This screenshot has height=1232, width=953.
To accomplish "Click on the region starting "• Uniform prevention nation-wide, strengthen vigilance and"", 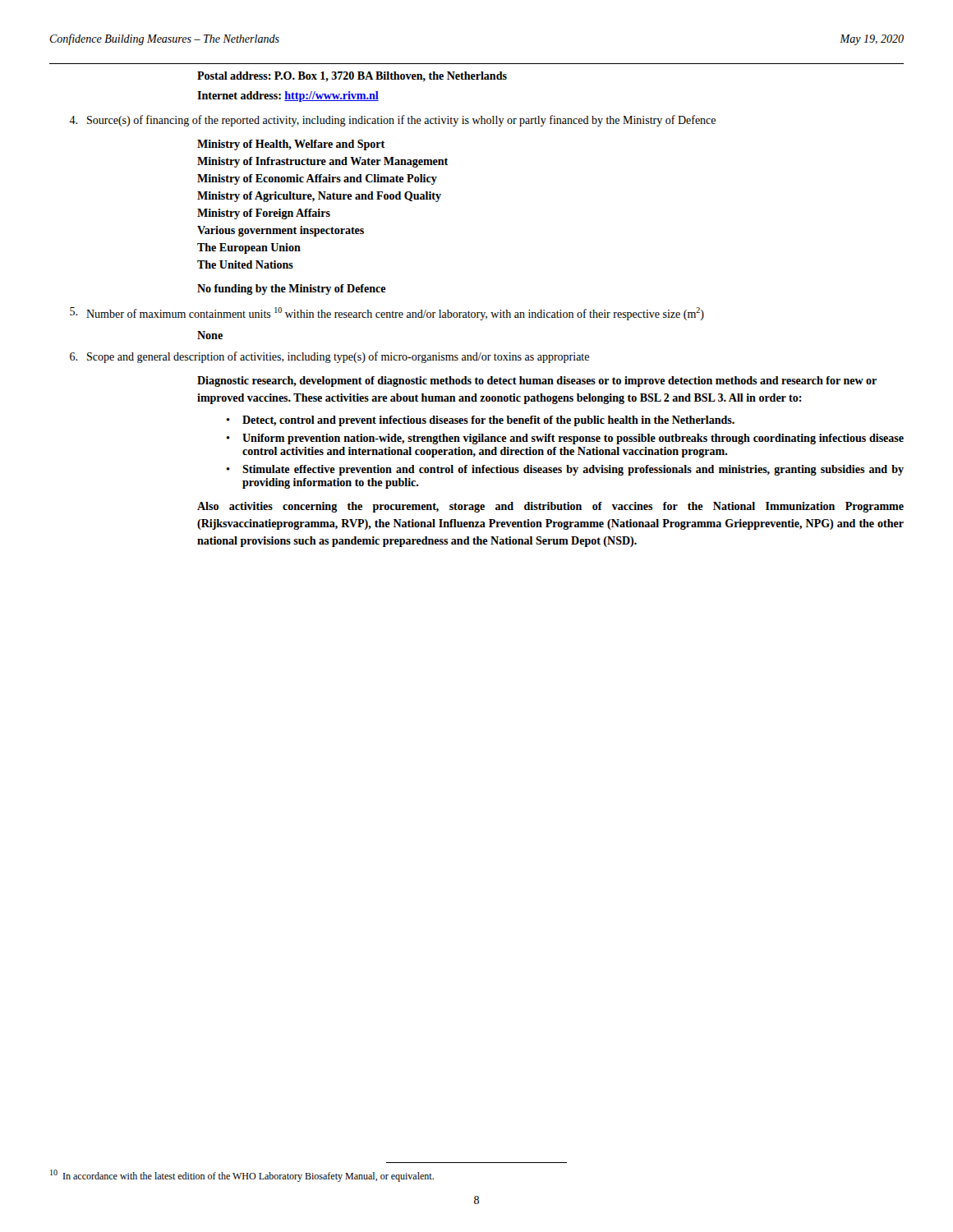I will click(x=565, y=445).
